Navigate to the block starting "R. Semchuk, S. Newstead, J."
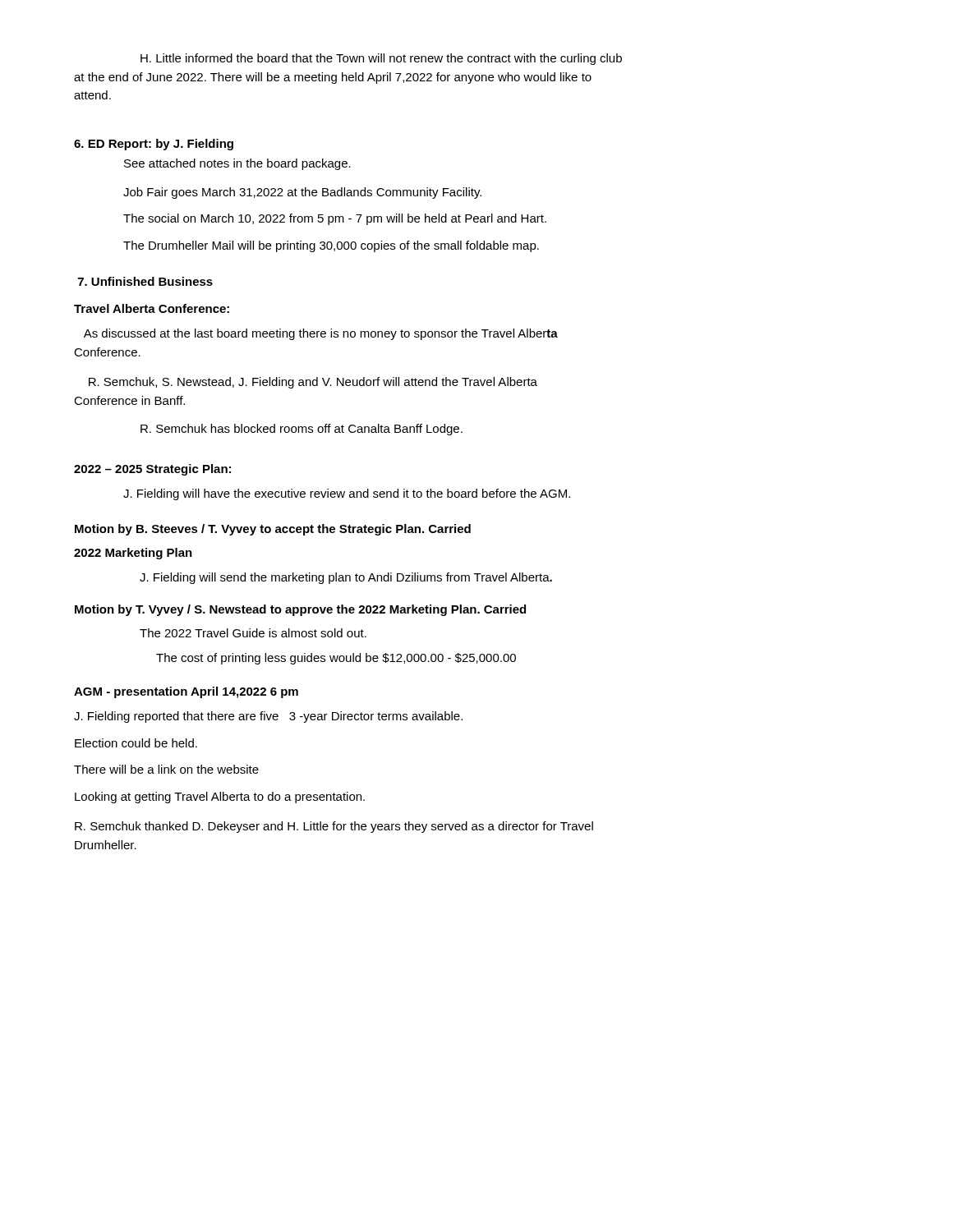953x1232 pixels. coord(306,391)
